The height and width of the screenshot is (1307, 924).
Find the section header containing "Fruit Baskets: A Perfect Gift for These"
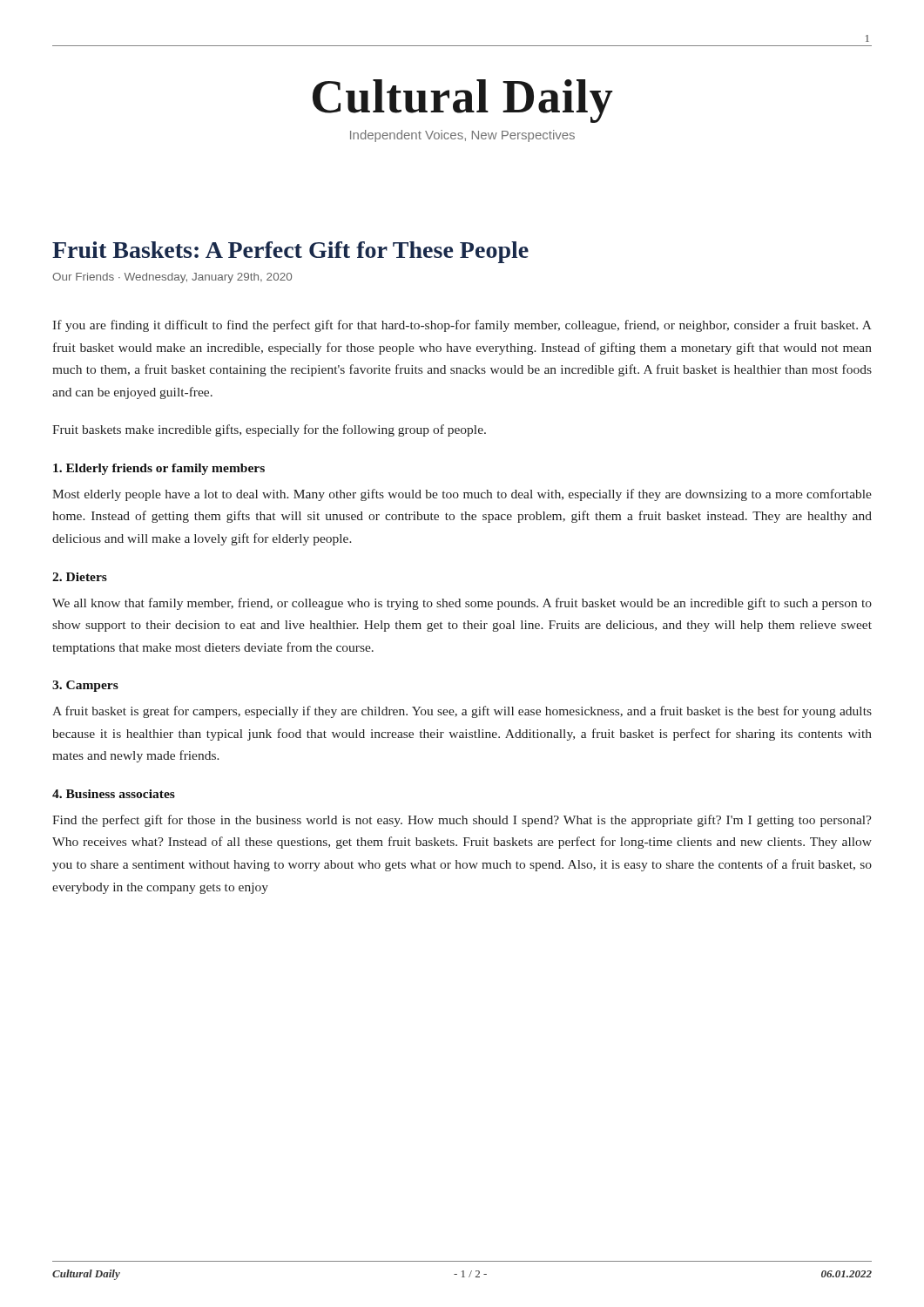tap(462, 250)
